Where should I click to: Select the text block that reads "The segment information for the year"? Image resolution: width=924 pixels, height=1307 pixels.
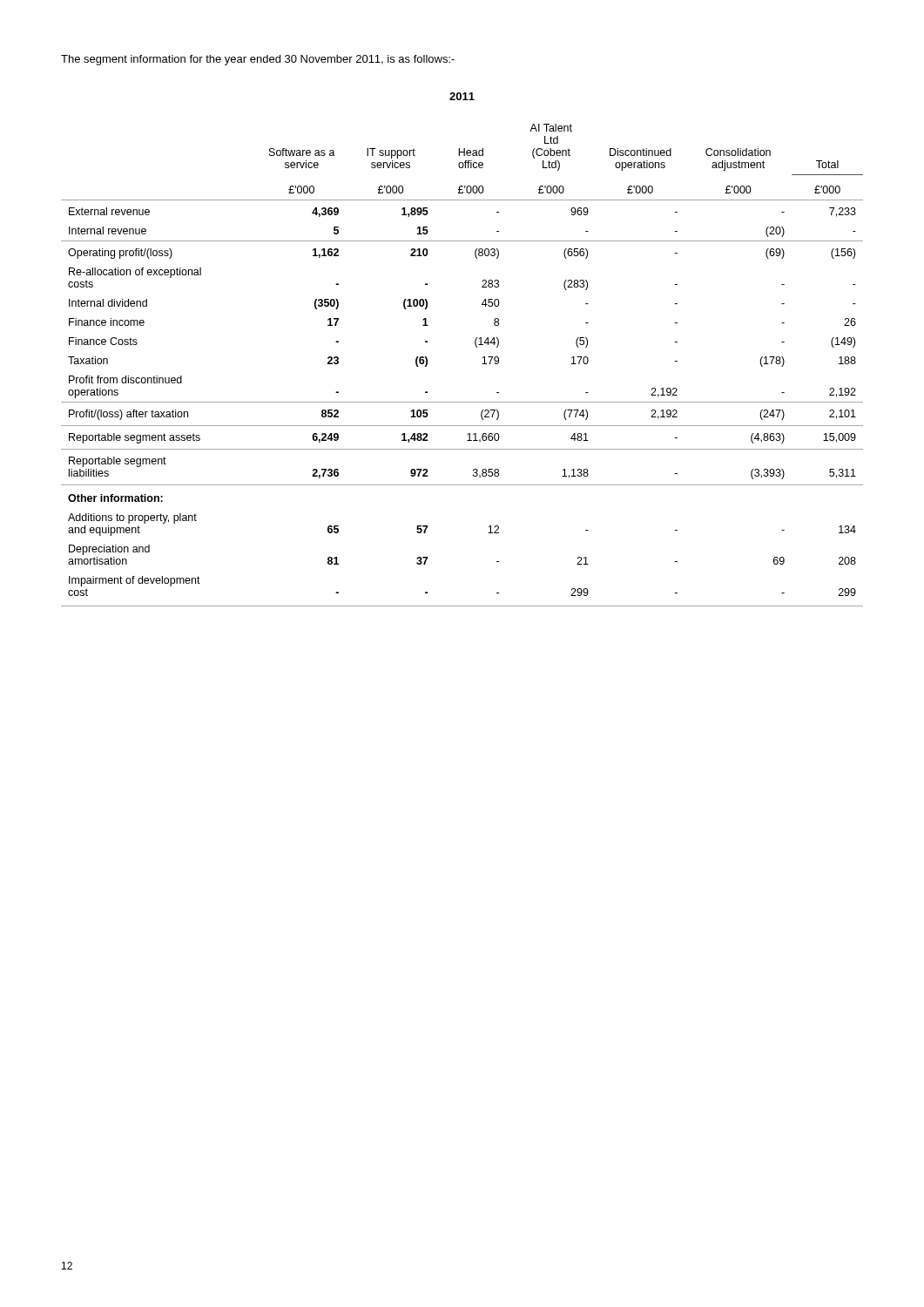click(x=258, y=59)
